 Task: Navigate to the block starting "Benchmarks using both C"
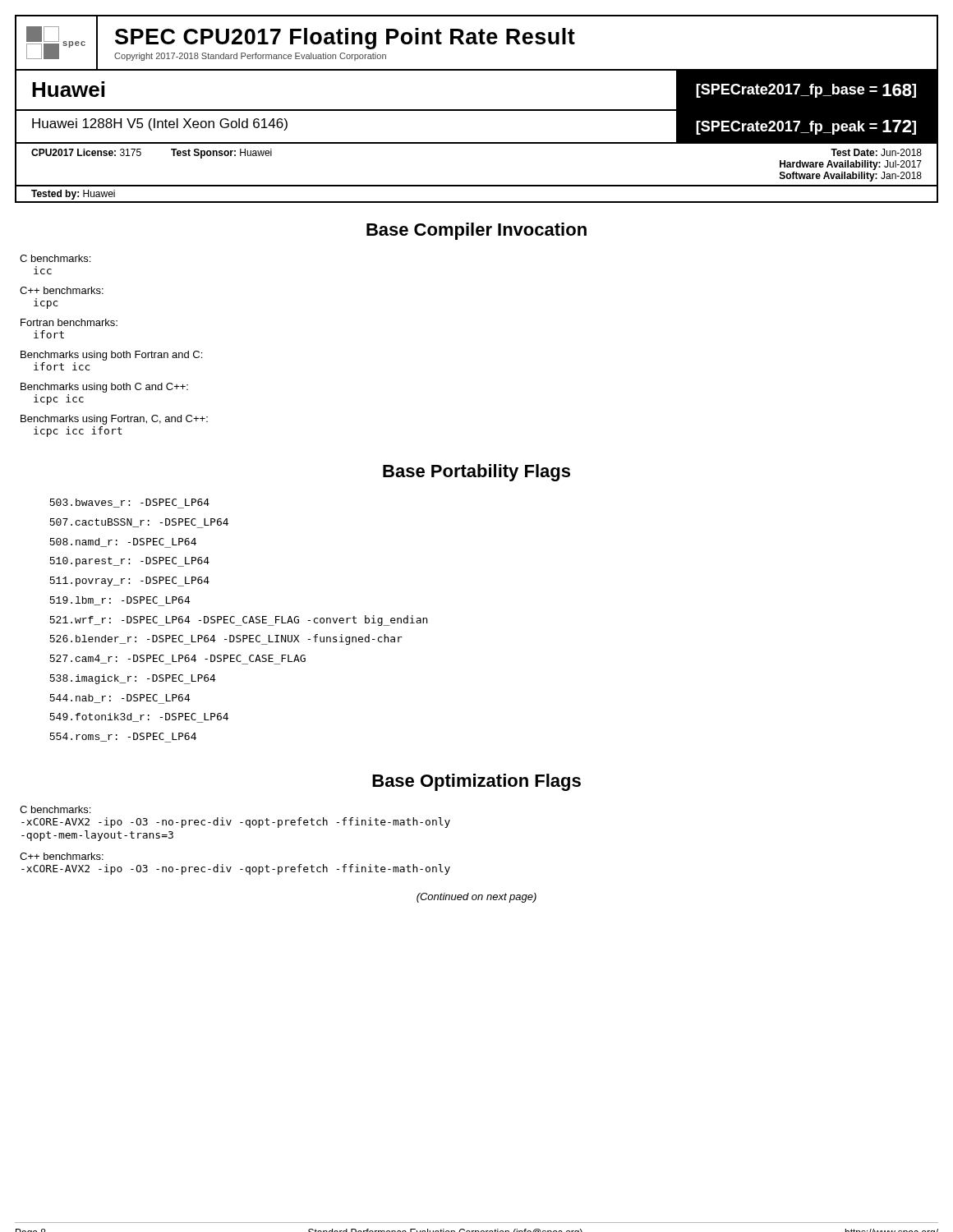104,388
